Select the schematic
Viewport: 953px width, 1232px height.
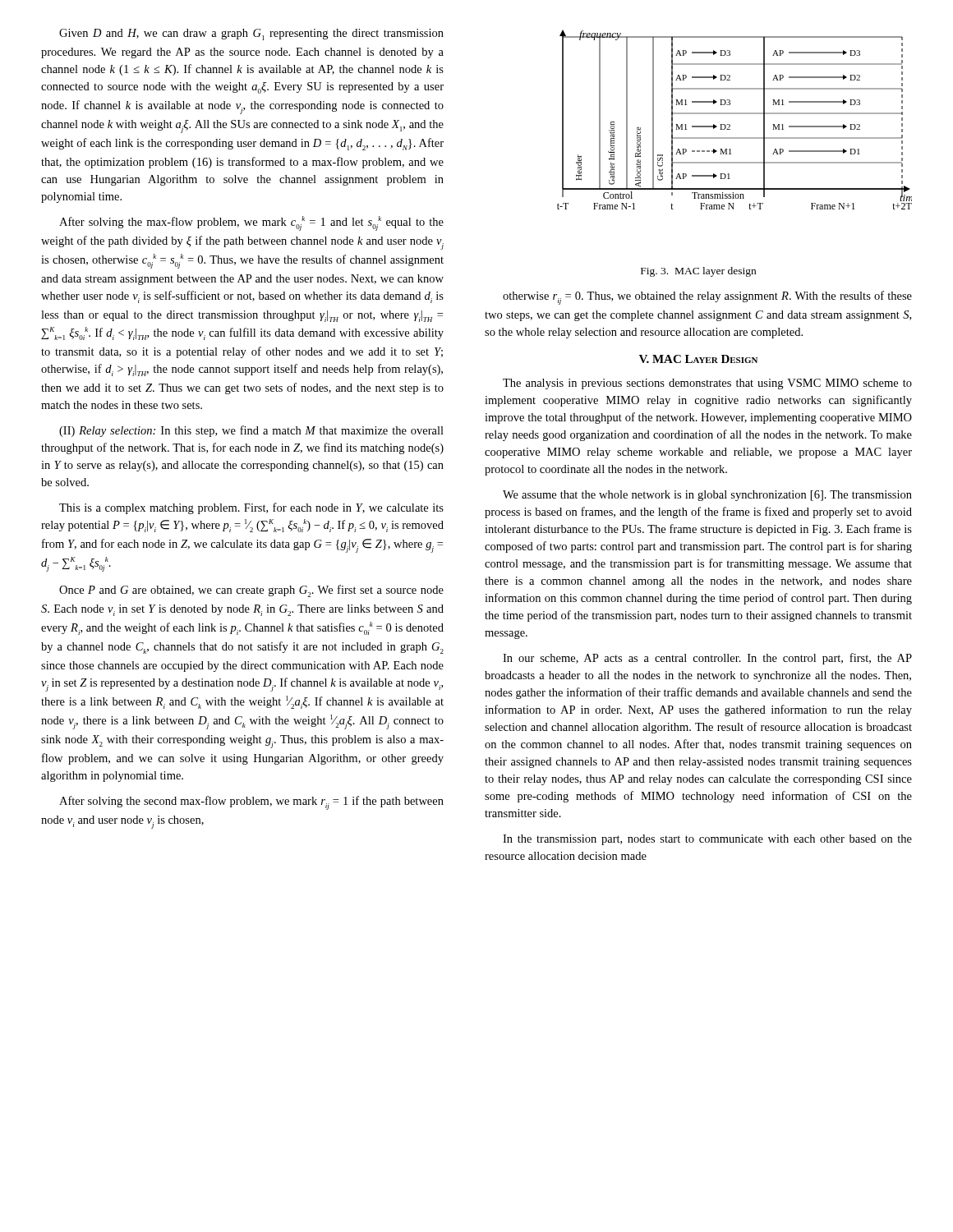(698, 144)
